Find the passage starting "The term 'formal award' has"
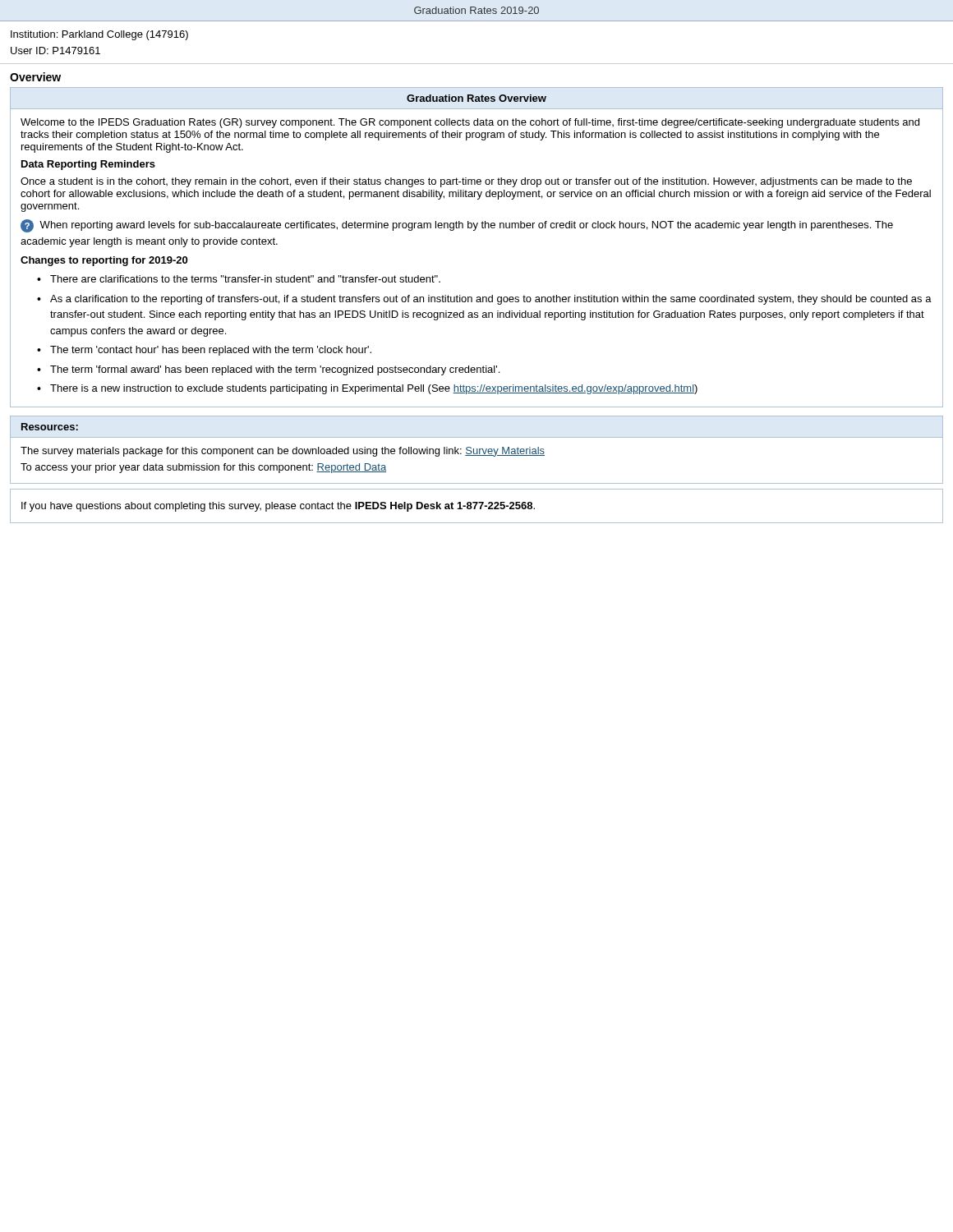This screenshot has height=1232, width=953. [x=275, y=369]
